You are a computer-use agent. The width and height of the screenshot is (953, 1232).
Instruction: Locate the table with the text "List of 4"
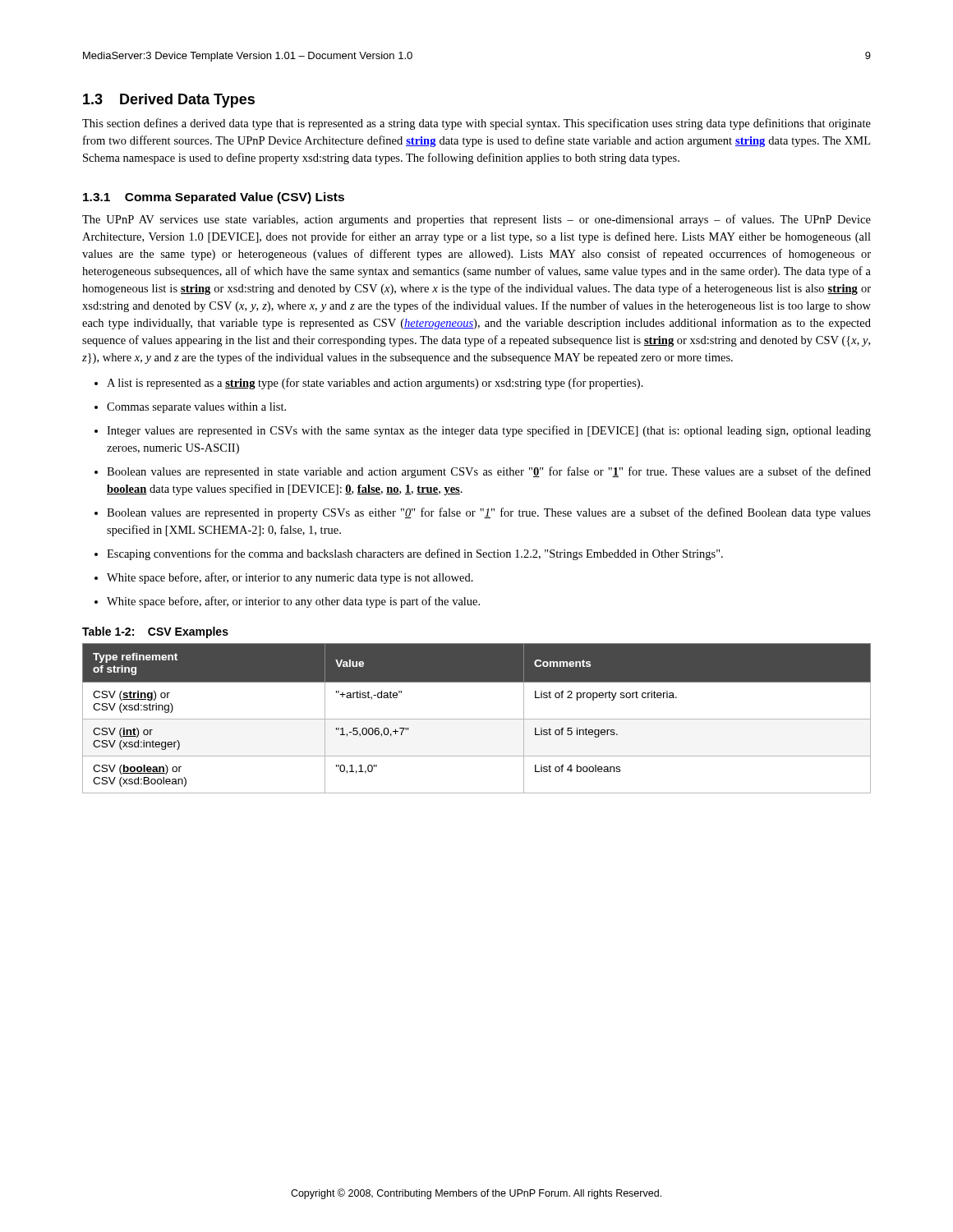click(476, 719)
